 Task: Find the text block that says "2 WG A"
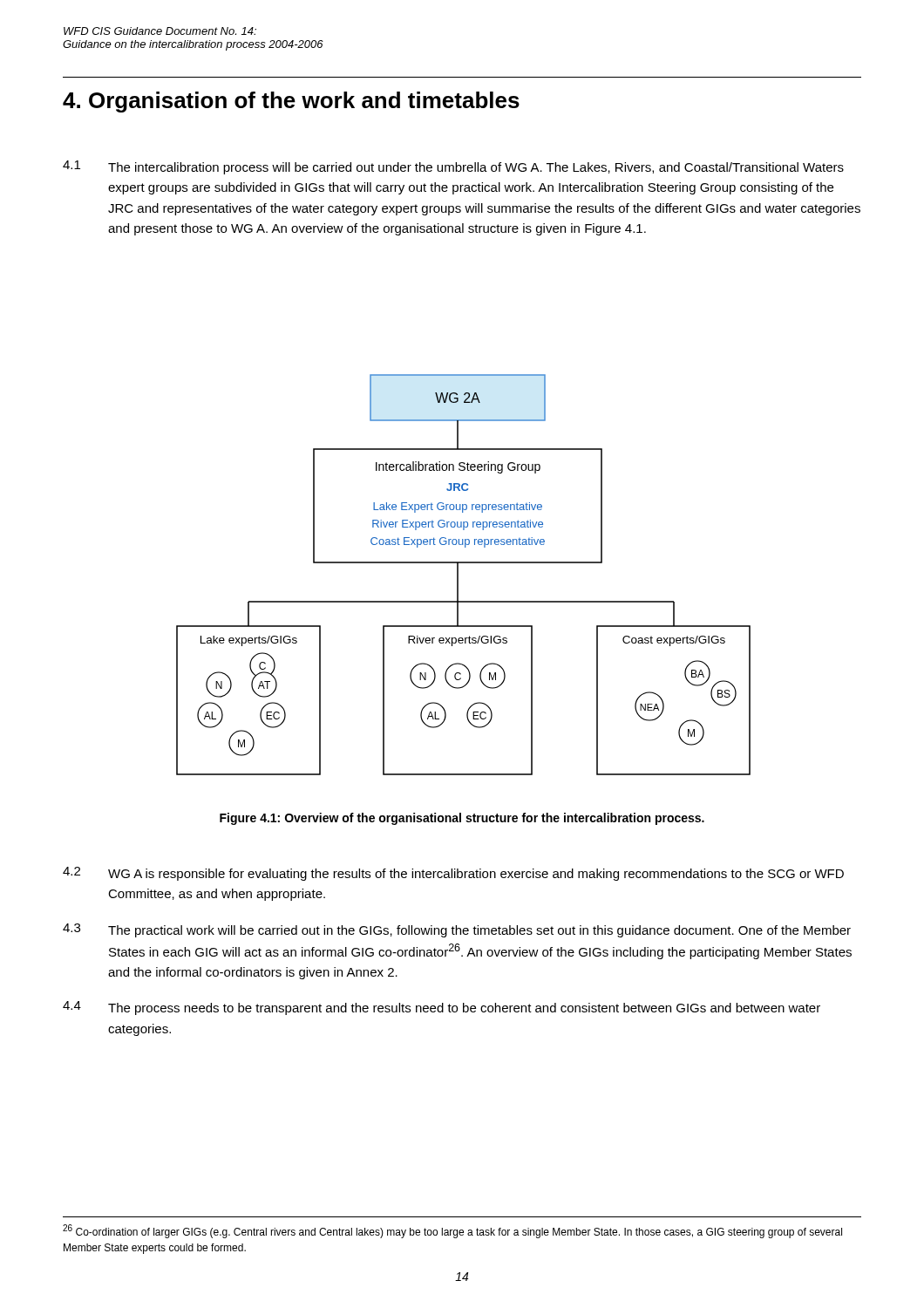pos(462,884)
